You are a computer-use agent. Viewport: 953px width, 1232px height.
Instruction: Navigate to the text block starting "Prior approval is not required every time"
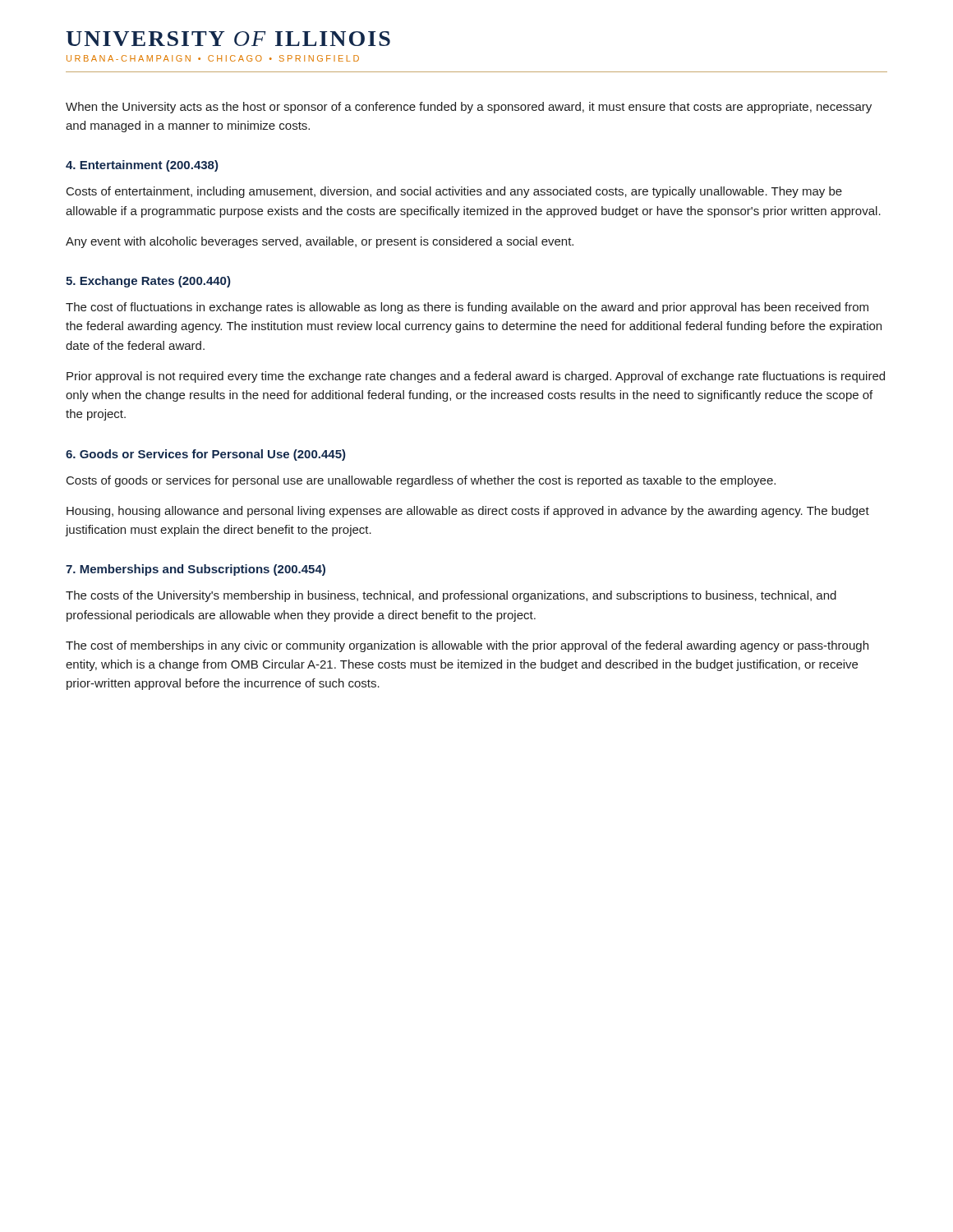pos(476,395)
